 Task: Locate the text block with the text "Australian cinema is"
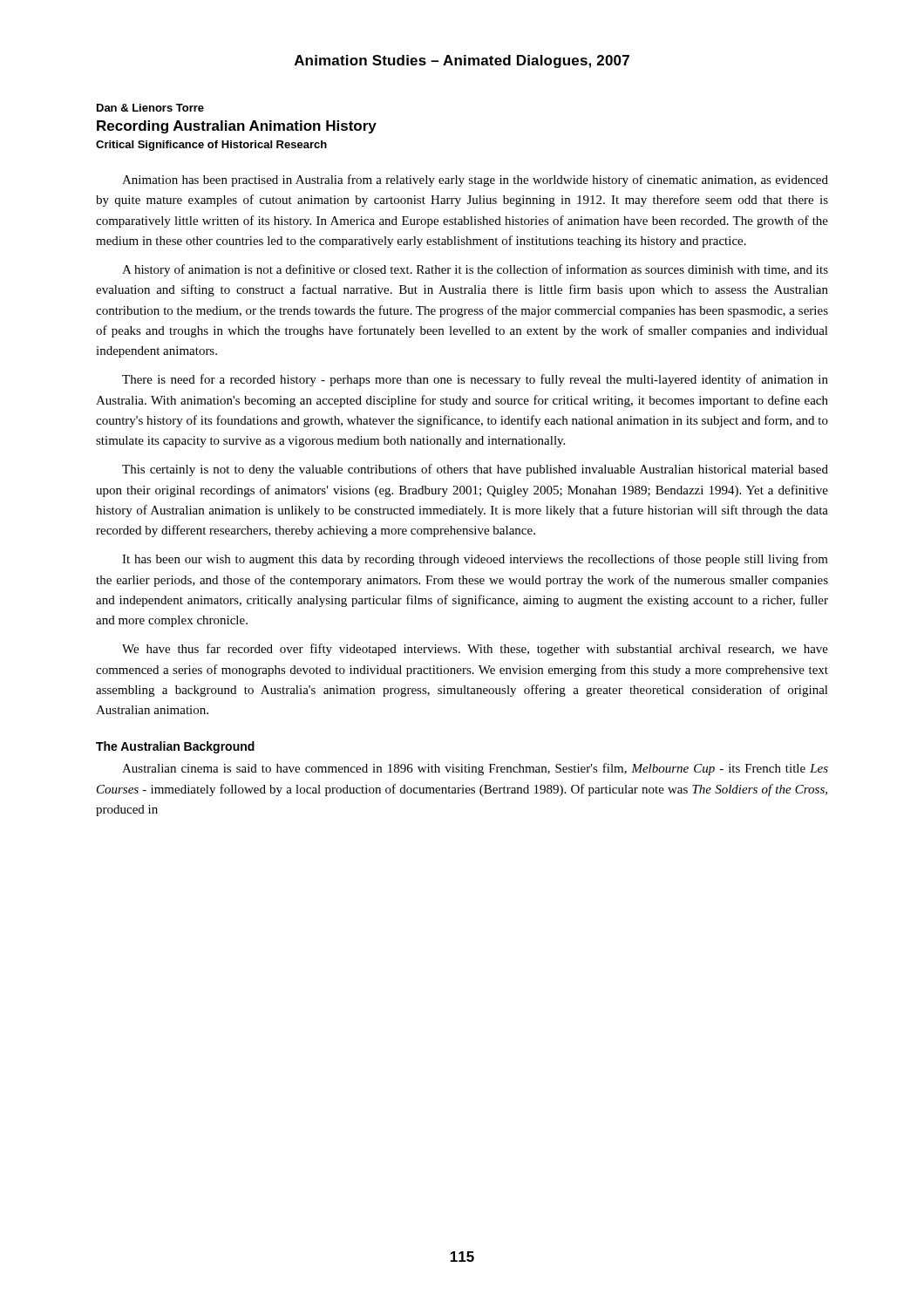[462, 789]
